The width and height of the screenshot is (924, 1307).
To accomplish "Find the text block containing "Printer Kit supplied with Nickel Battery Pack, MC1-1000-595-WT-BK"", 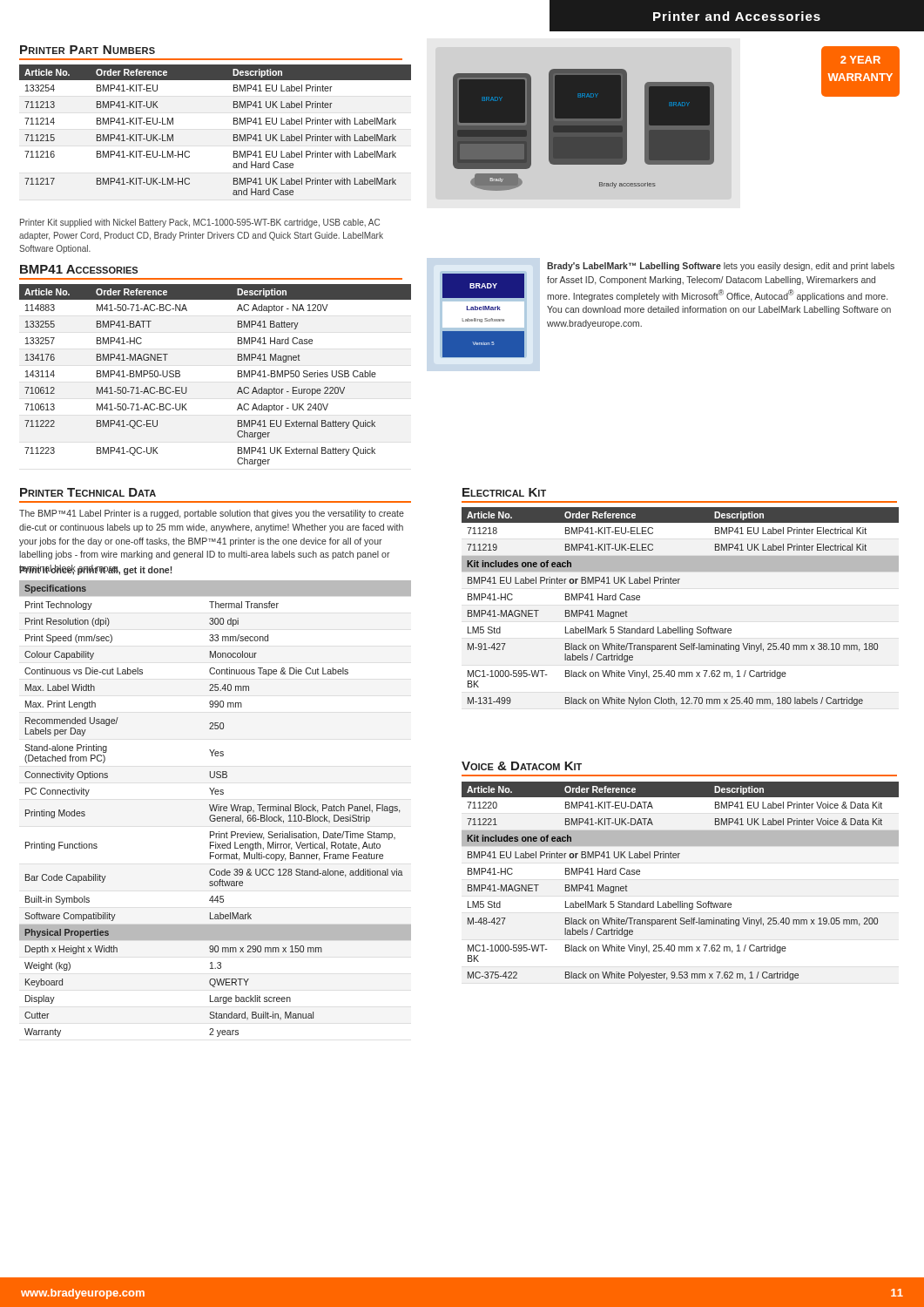I will click(x=201, y=236).
